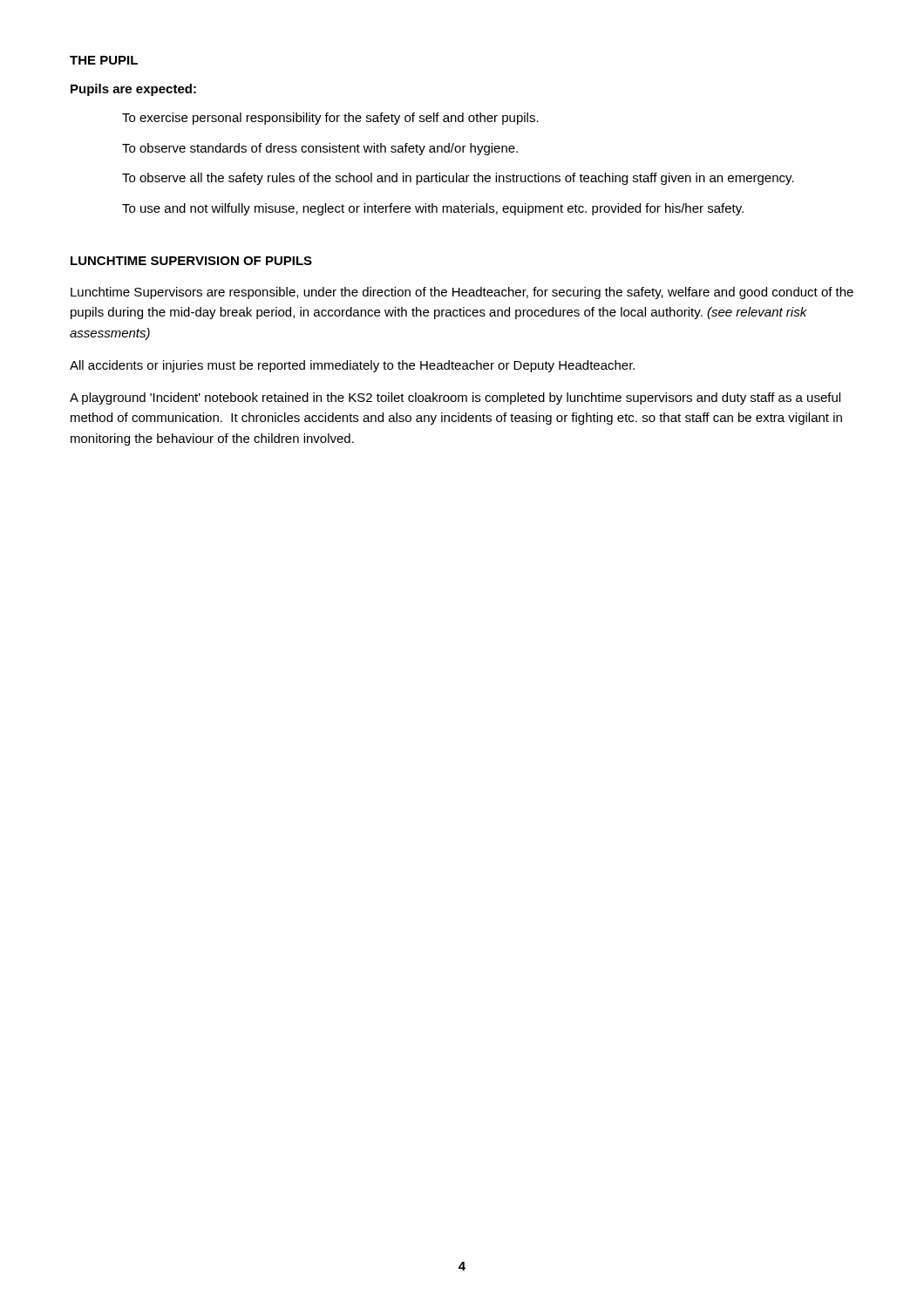Locate the text "Pupils are expected:"
The image size is (924, 1308).
point(133,88)
